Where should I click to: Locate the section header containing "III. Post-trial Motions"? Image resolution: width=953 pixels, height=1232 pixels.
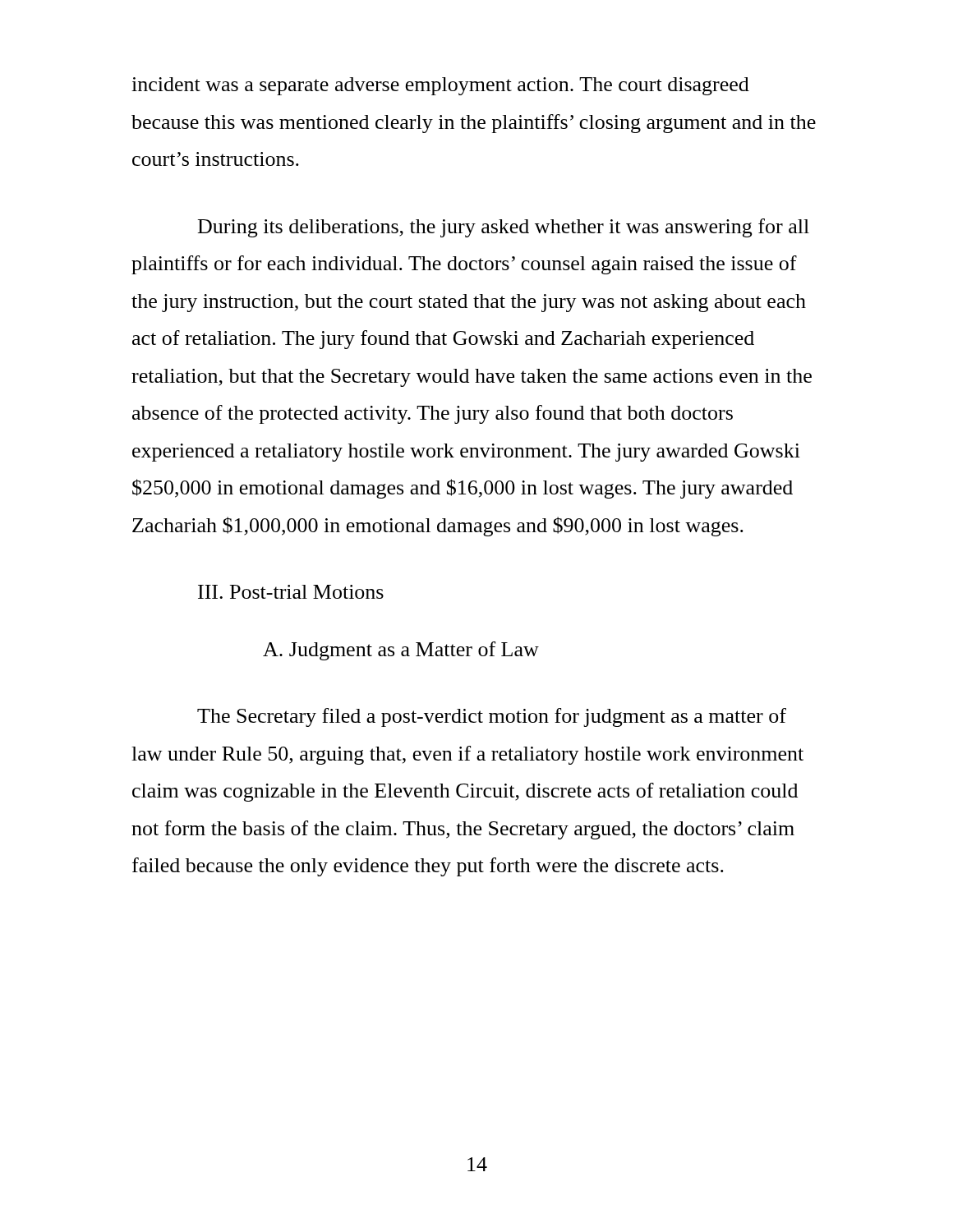[x=291, y=592]
